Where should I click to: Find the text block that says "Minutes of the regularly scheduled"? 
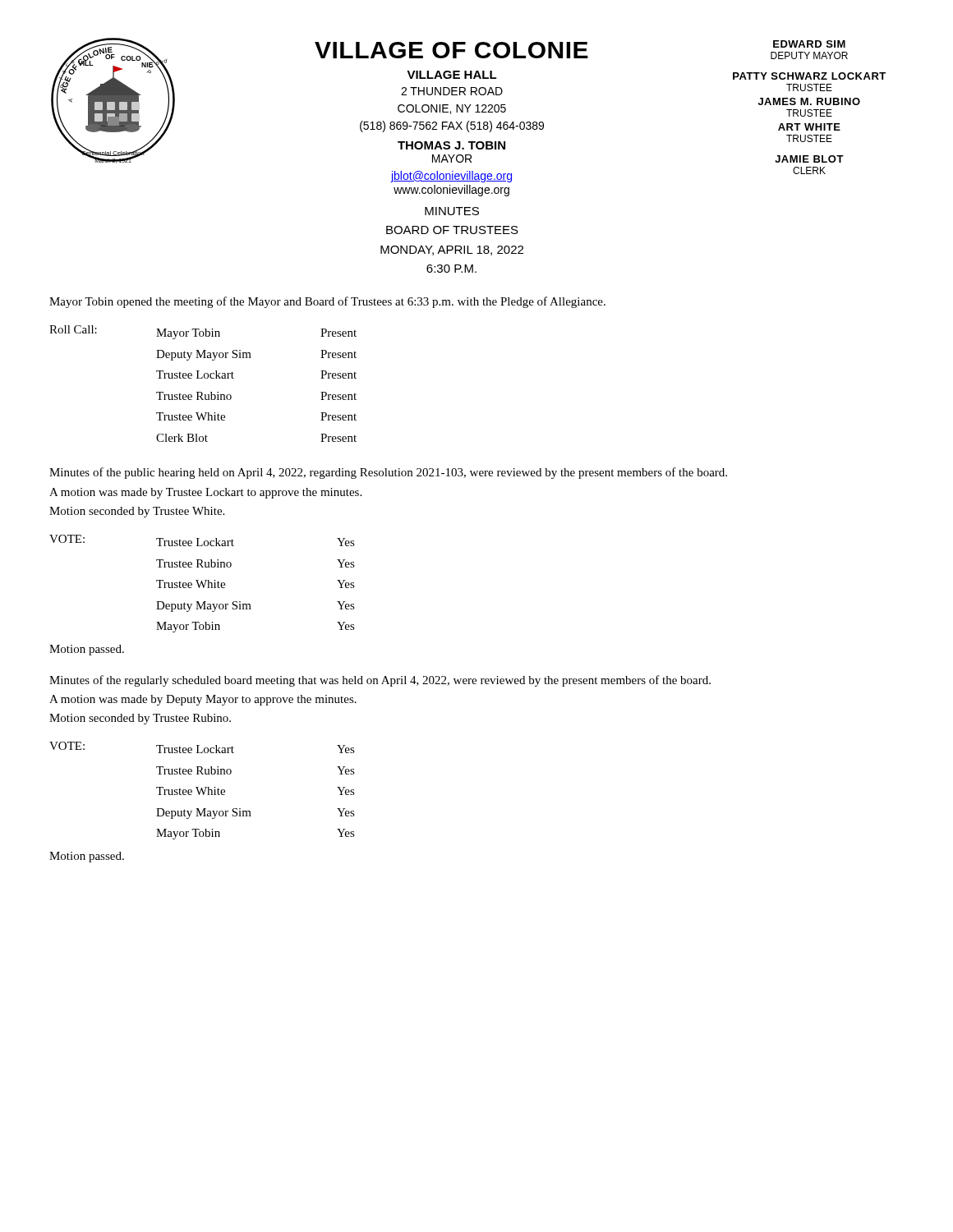click(380, 681)
